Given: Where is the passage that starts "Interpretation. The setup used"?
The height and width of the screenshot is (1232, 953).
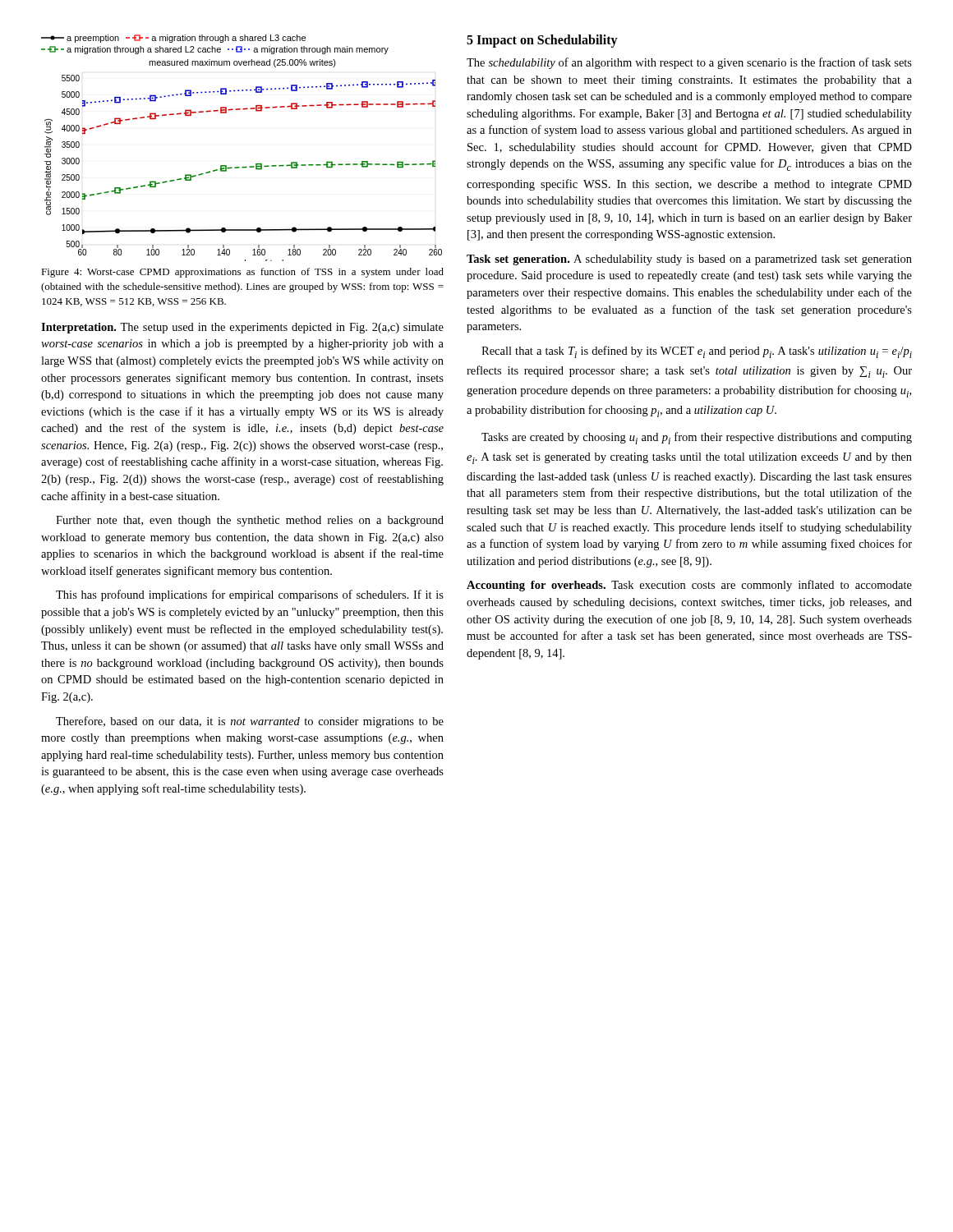Looking at the screenshot, I should pyautogui.click(x=242, y=558).
